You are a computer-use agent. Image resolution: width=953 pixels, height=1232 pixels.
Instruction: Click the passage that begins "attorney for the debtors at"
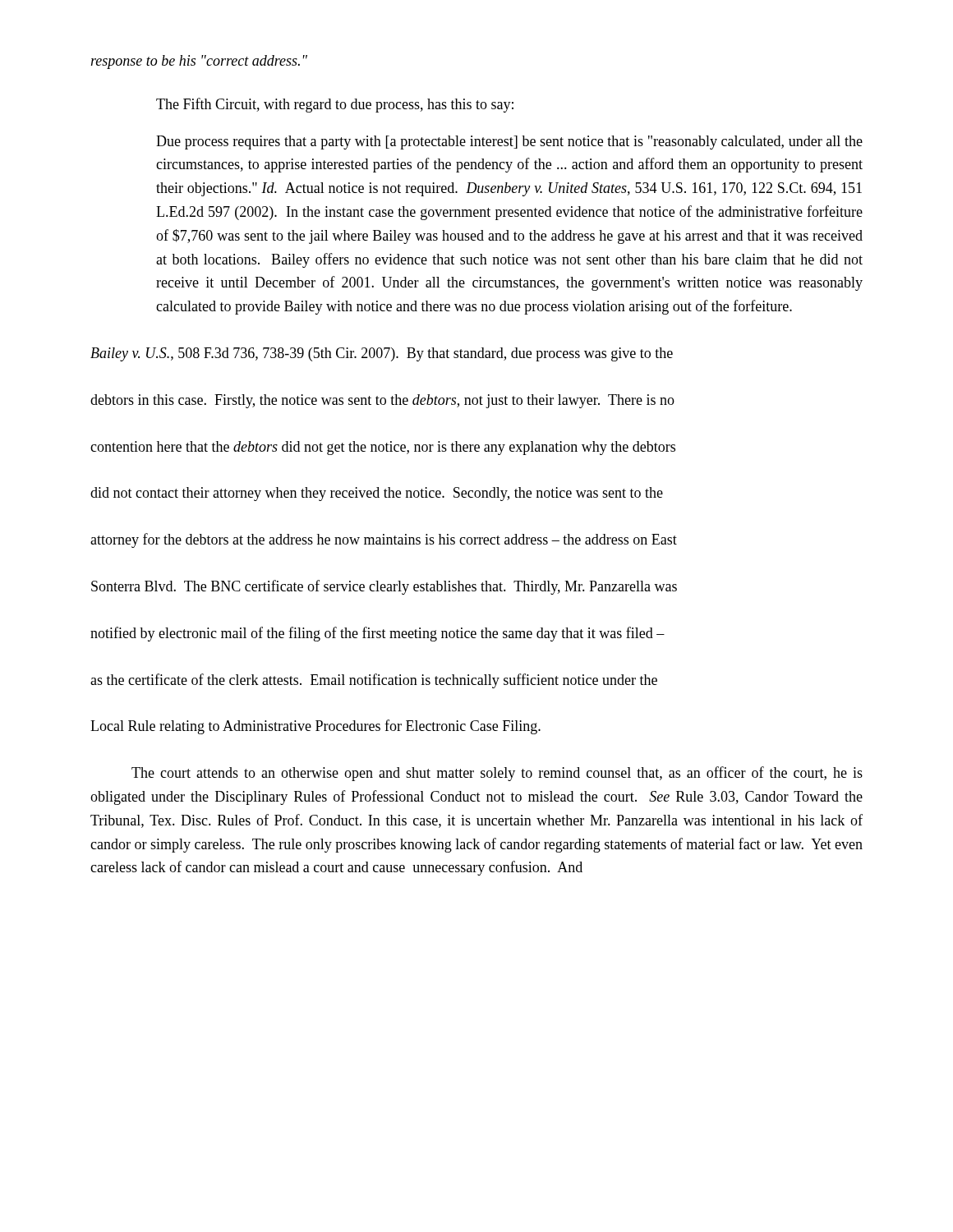pos(384,540)
